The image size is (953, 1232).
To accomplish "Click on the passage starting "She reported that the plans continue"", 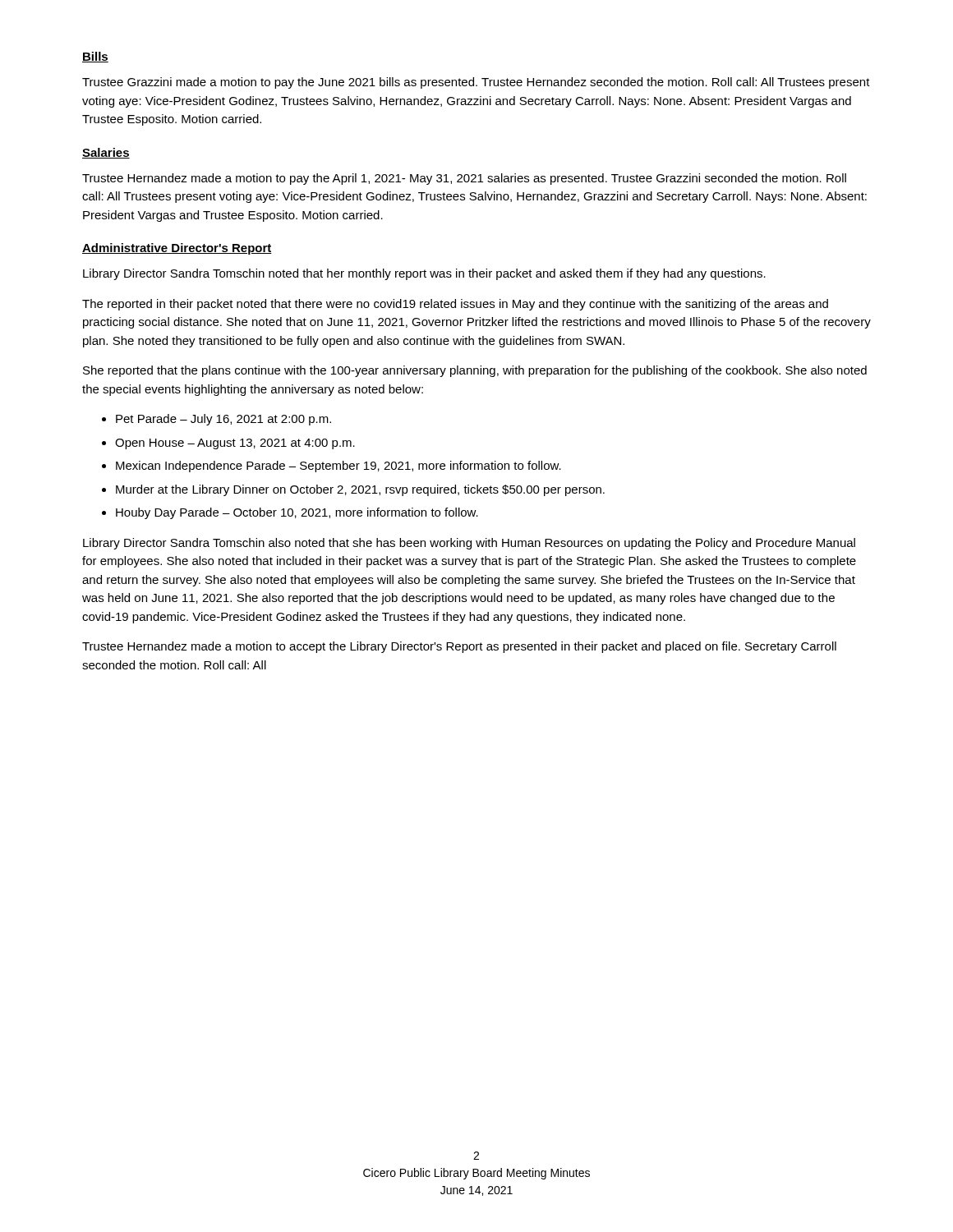I will [475, 379].
